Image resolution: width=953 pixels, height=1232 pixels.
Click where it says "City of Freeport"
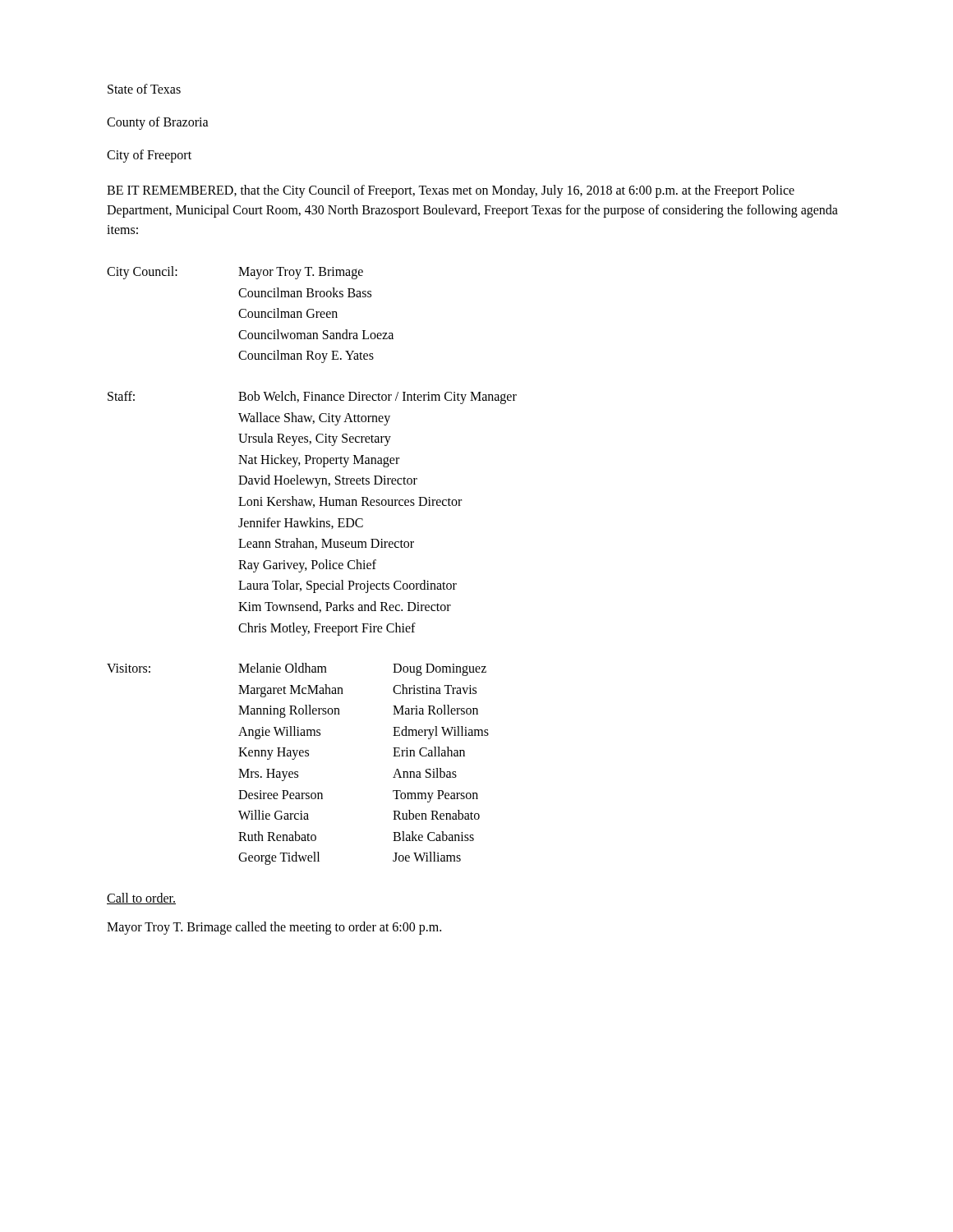(x=149, y=155)
